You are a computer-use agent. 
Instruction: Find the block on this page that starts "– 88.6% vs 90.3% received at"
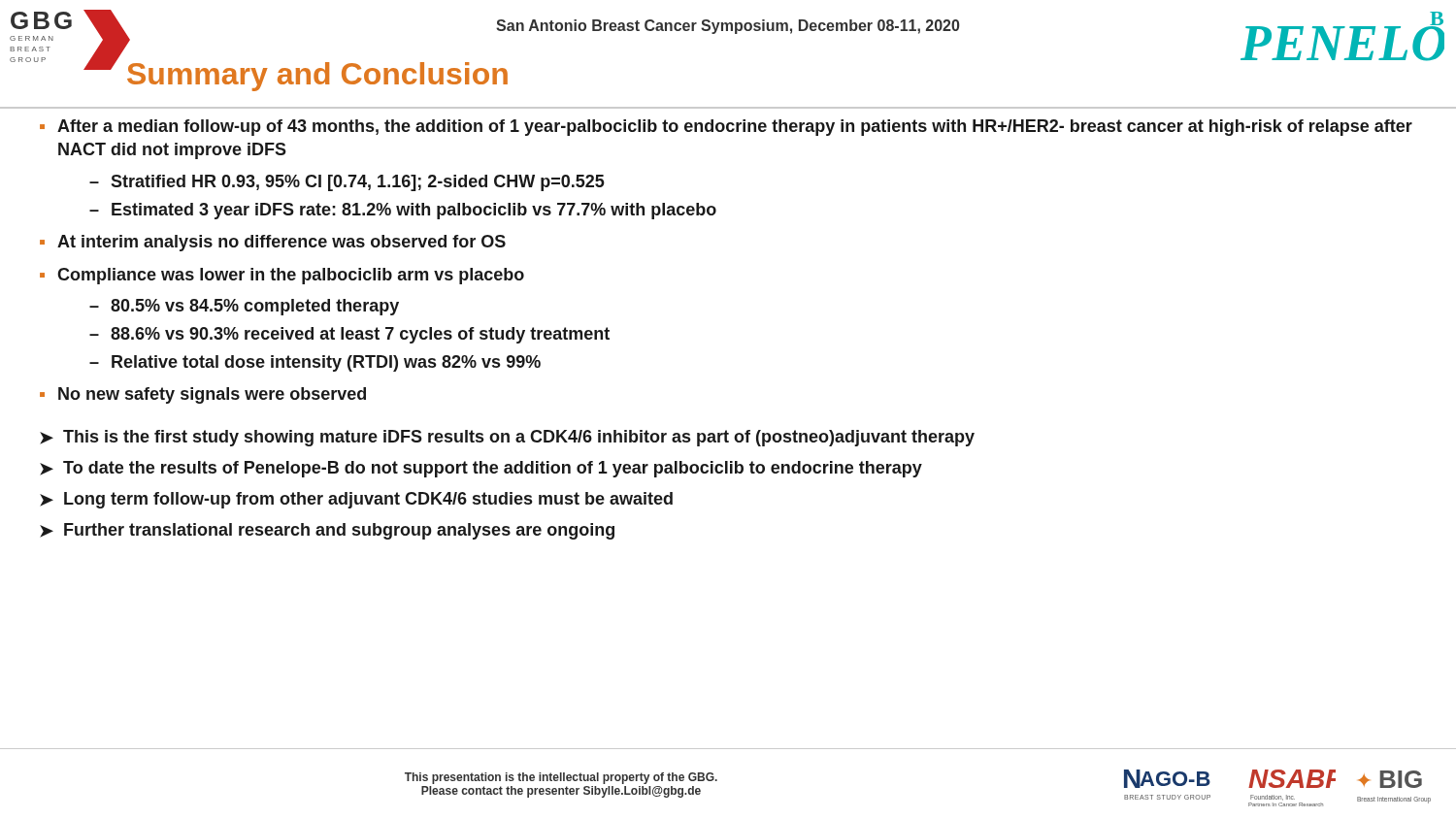pos(350,334)
